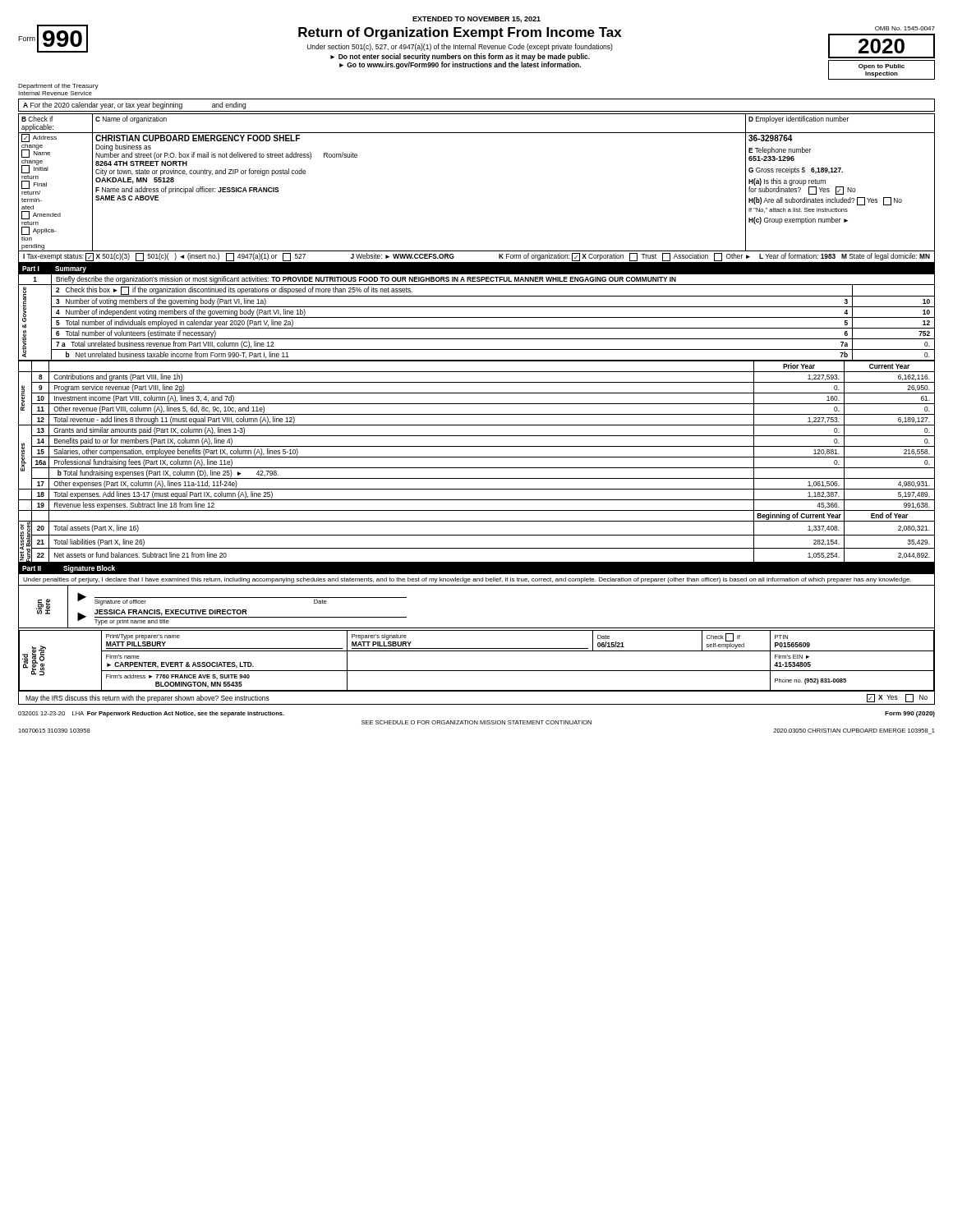Click on the text that reads "D Employer identification number"
953x1232 pixels.
799,119
